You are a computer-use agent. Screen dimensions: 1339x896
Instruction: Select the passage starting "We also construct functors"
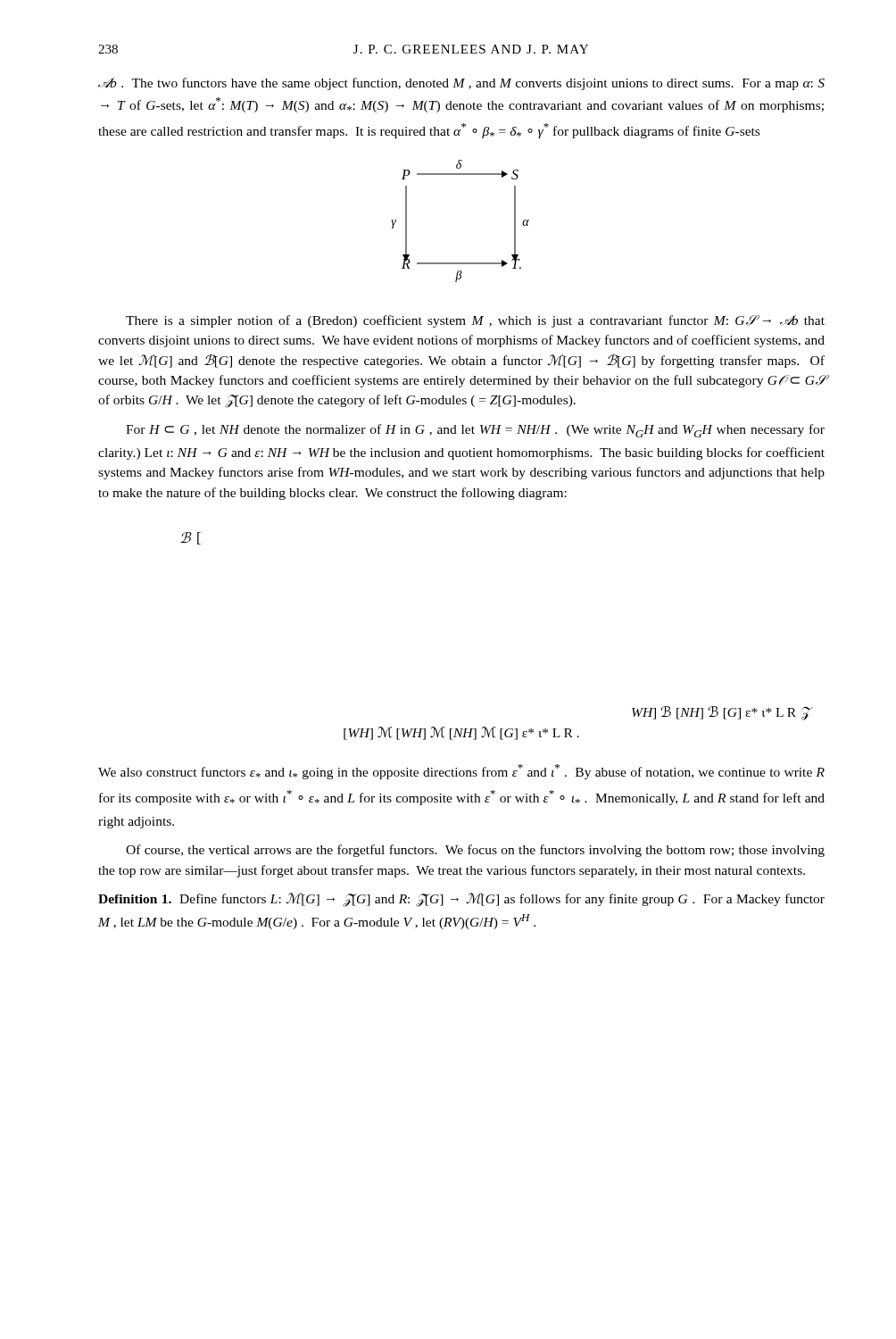tap(461, 794)
